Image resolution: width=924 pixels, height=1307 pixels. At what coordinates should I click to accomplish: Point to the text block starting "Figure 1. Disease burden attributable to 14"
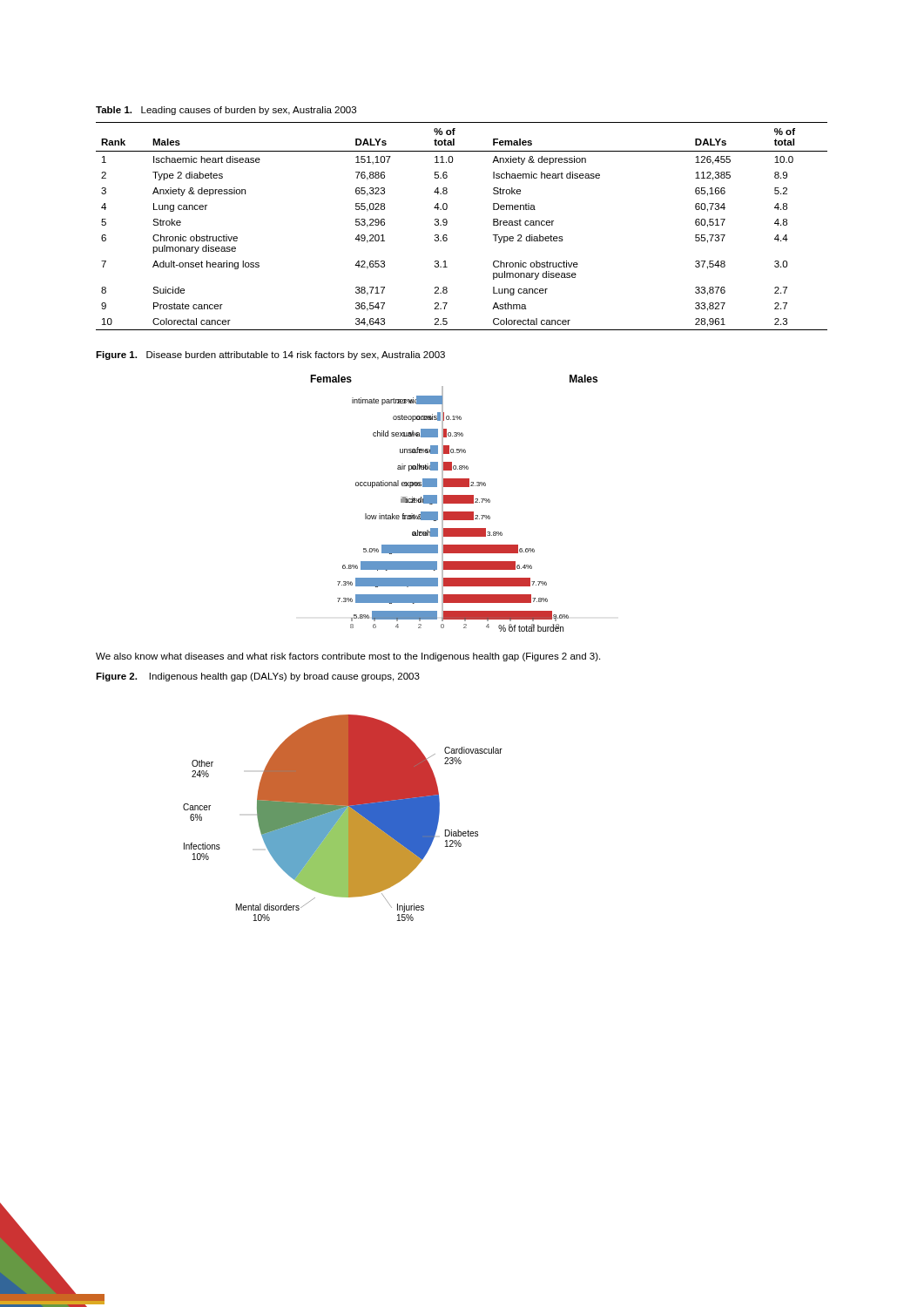(271, 355)
